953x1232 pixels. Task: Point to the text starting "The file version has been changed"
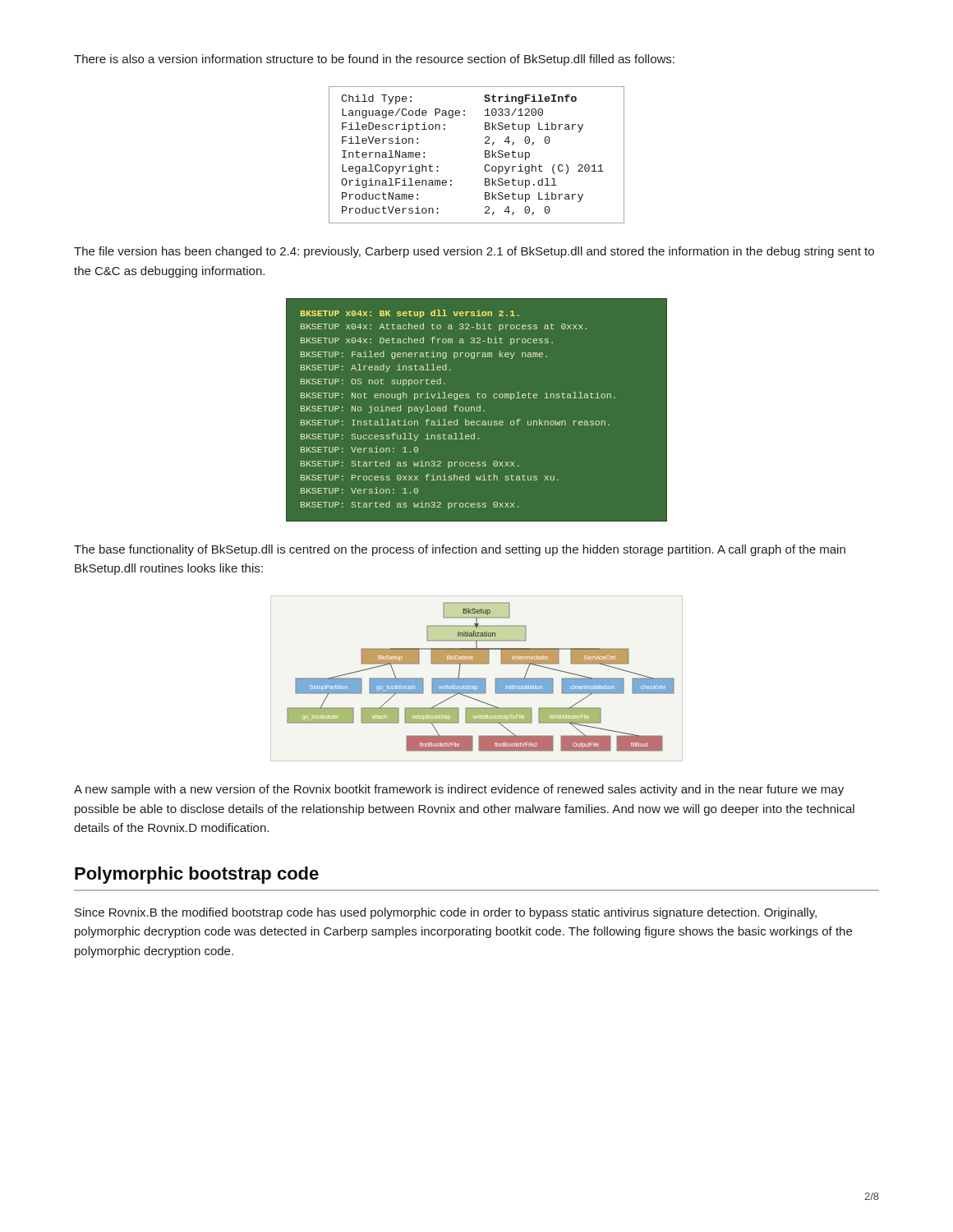coord(474,261)
